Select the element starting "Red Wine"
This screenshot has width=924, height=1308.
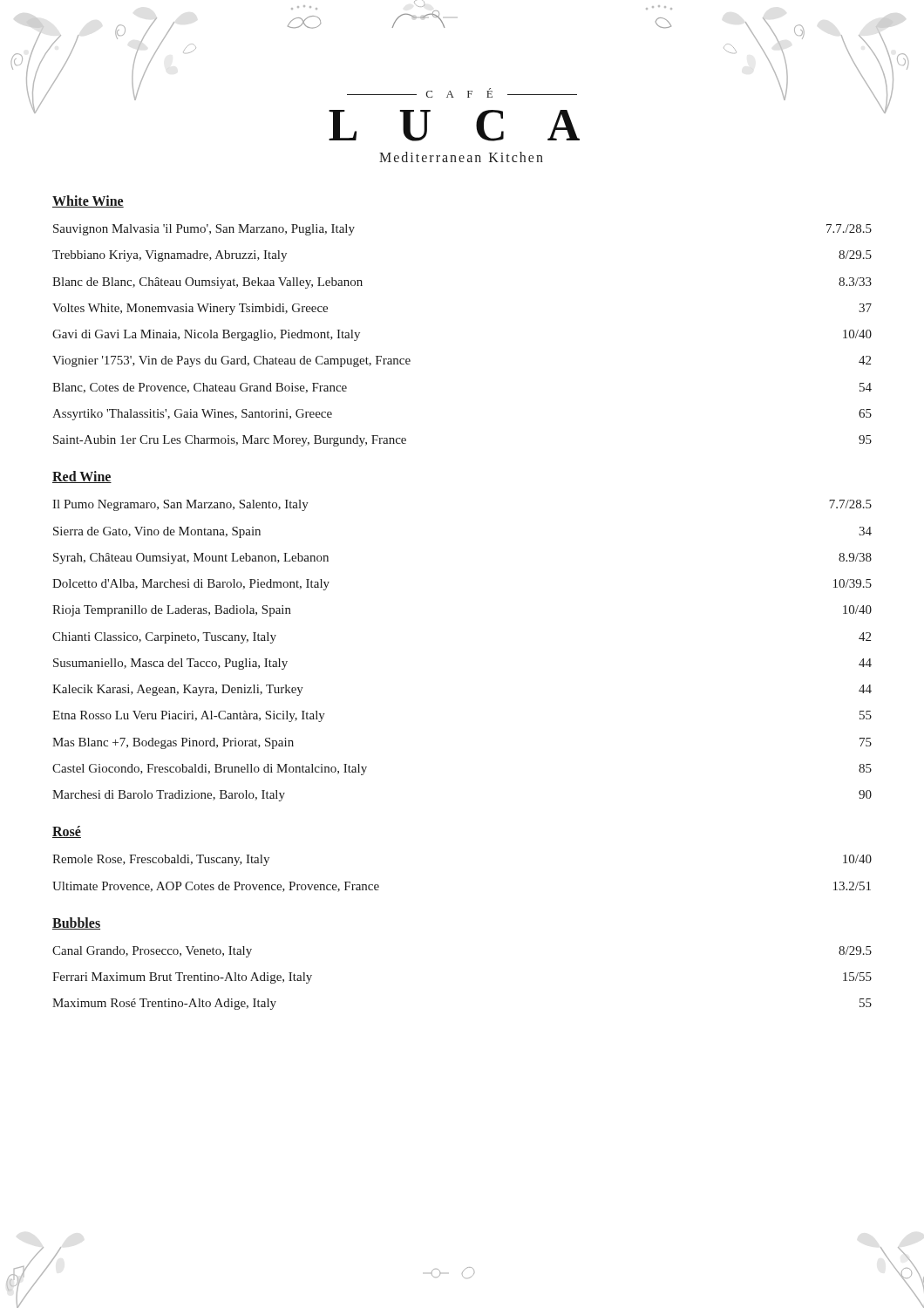[x=82, y=477]
